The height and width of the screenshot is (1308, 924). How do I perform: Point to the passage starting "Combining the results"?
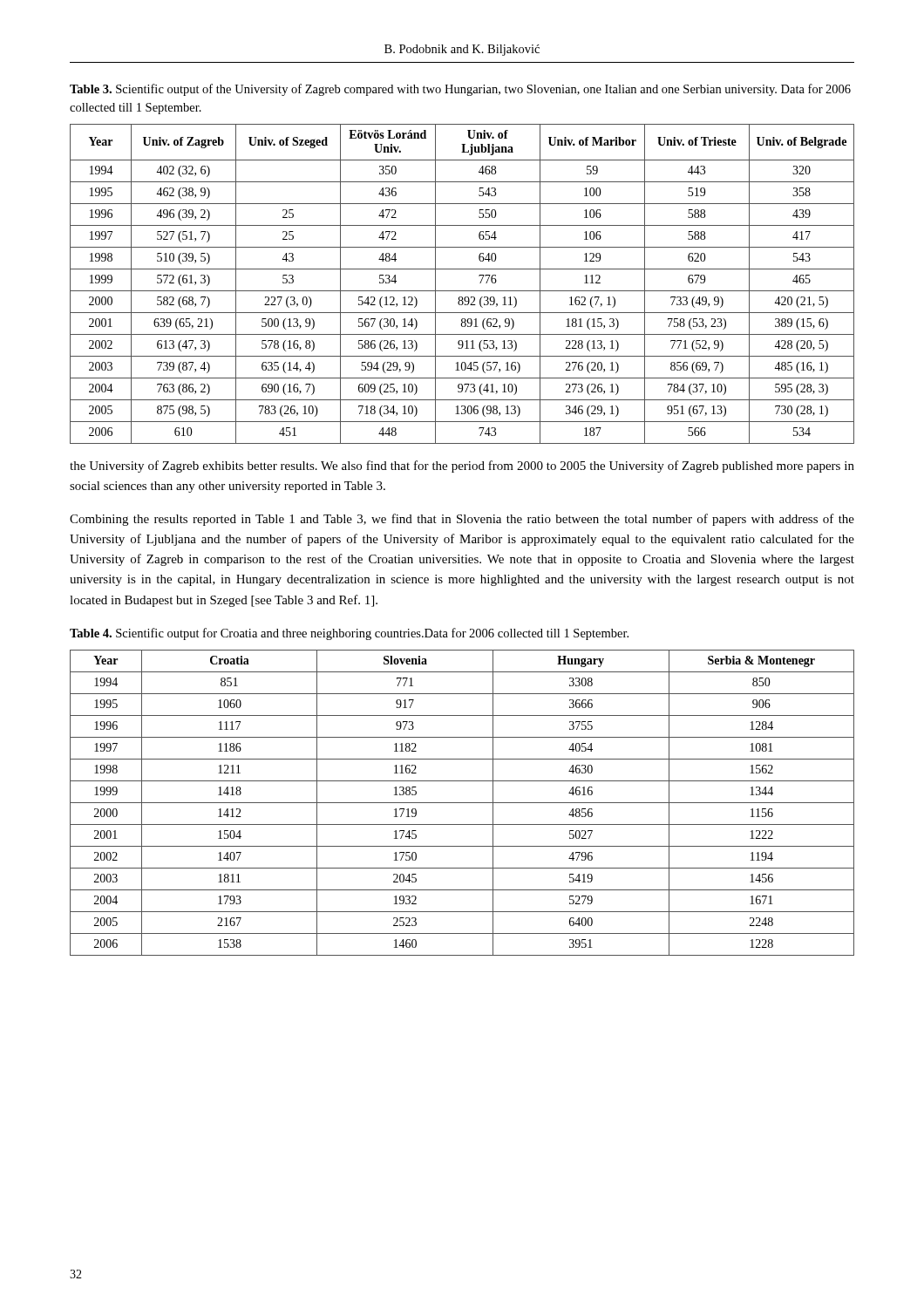[462, 559]
